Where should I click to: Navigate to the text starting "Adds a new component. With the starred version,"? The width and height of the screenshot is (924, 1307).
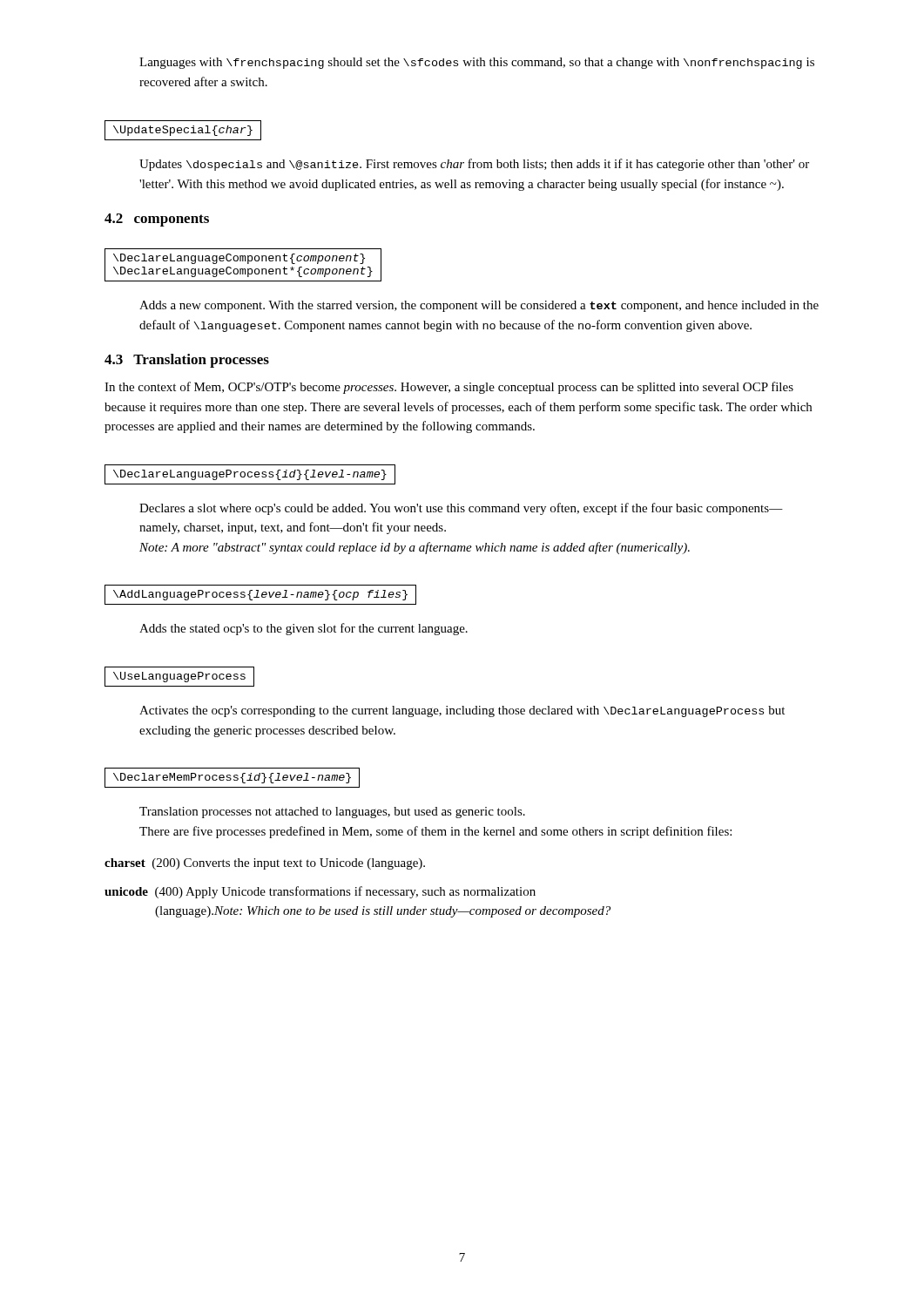(479, 315)
